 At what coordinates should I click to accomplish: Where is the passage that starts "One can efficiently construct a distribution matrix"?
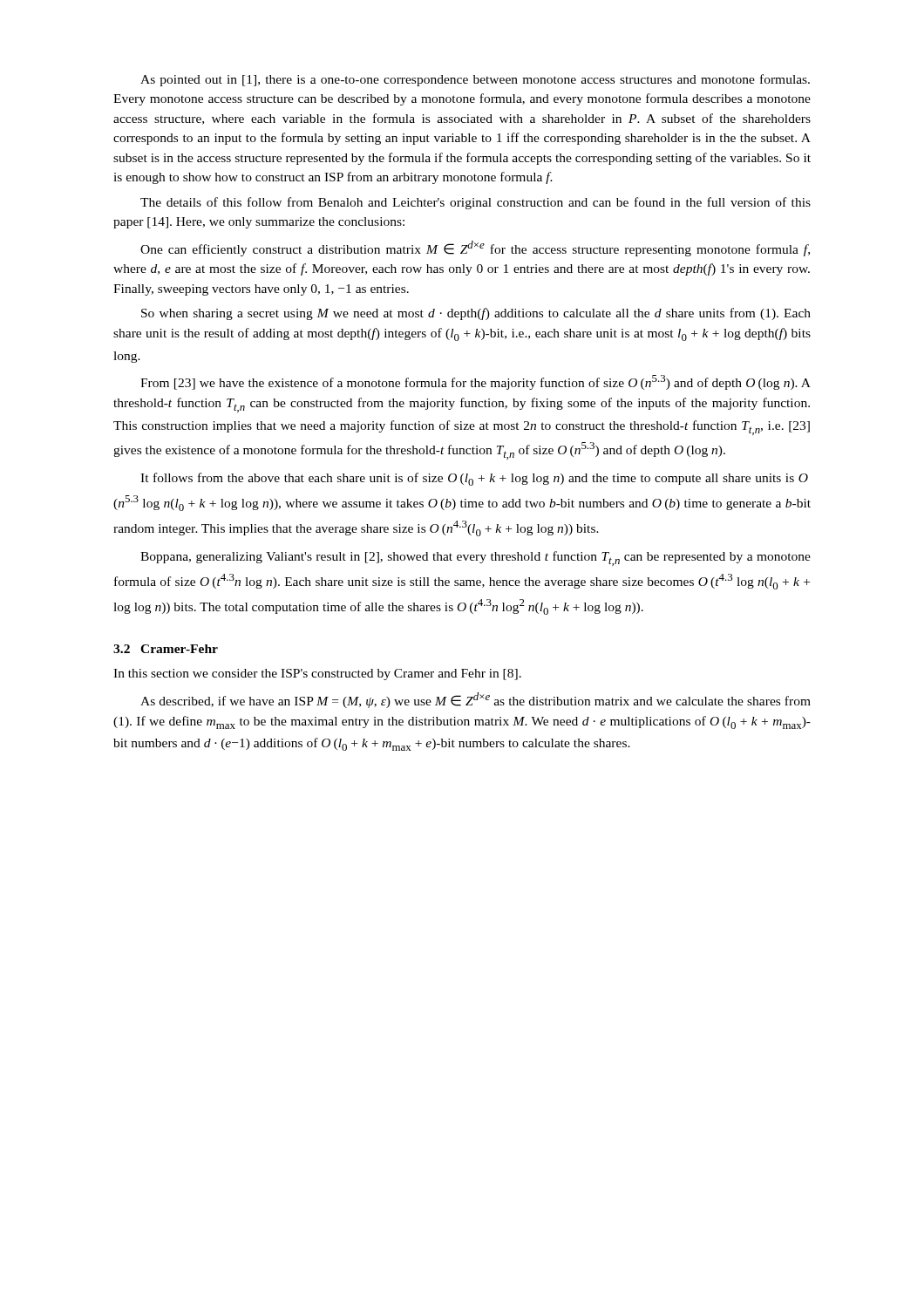coord(462,268)
